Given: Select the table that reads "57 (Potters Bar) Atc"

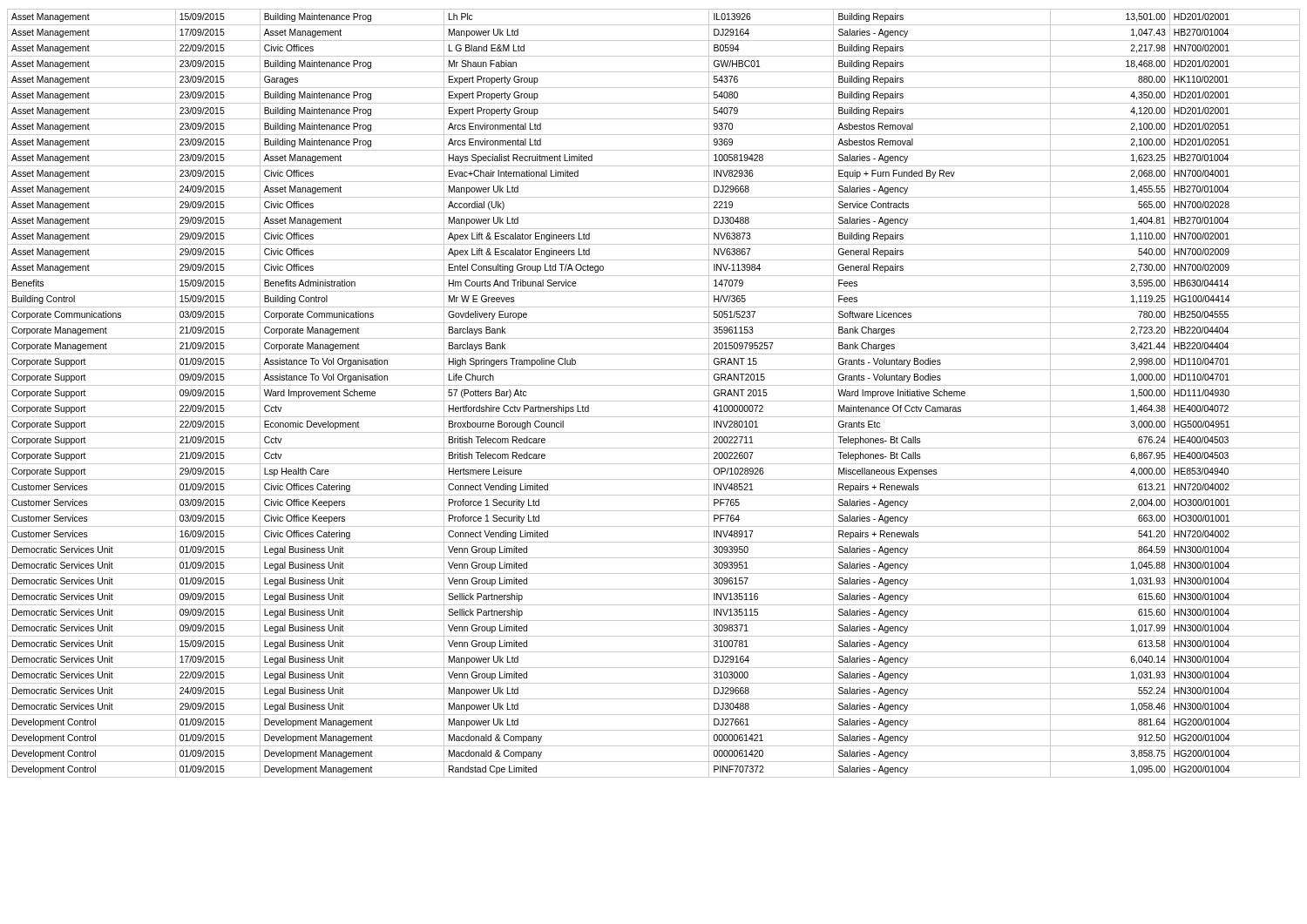Looking at the screenshot, I should (x=654, y=393).
